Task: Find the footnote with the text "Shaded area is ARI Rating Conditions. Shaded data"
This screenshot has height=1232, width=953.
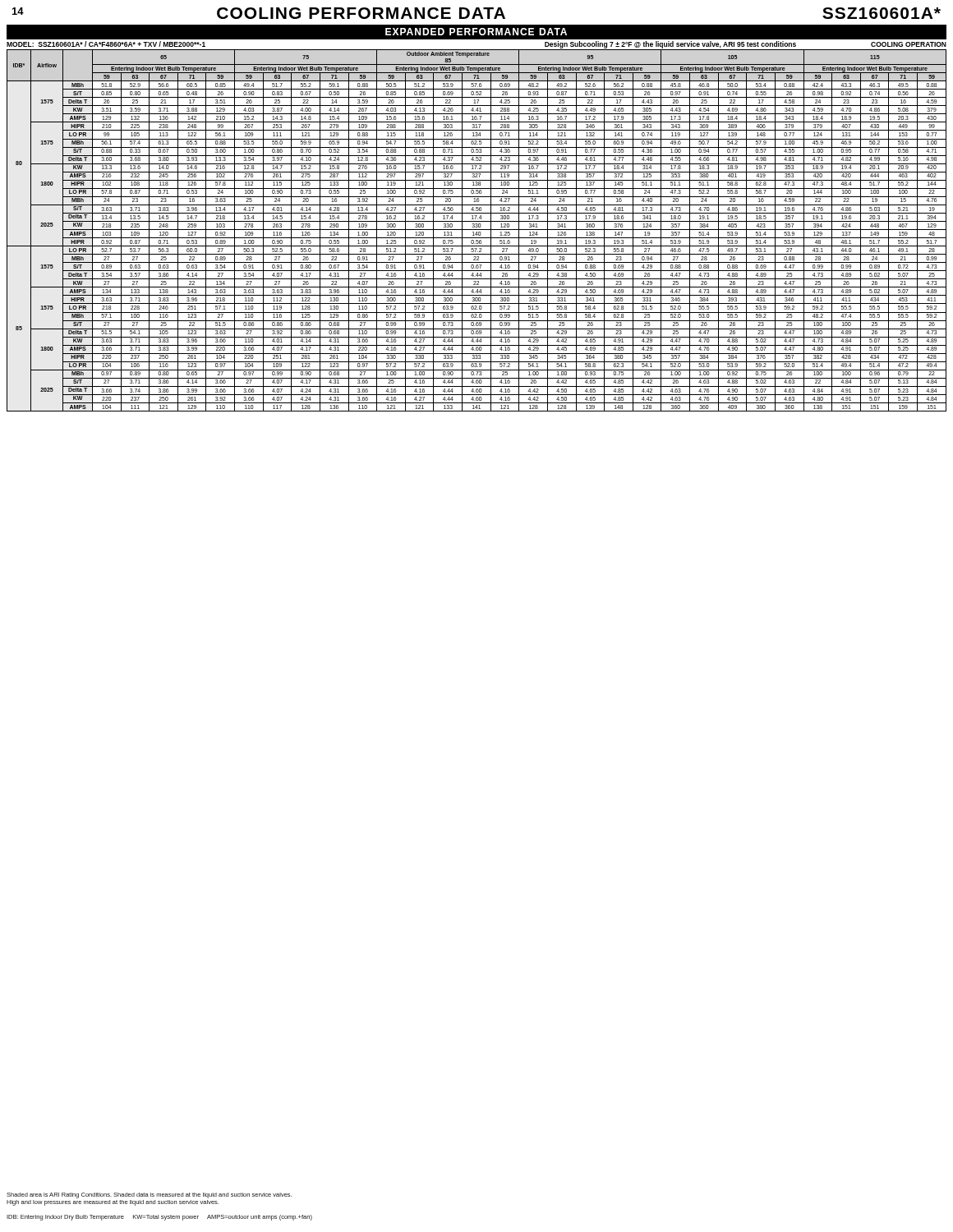Action: pyautogui.click(x=149, y=1198)
